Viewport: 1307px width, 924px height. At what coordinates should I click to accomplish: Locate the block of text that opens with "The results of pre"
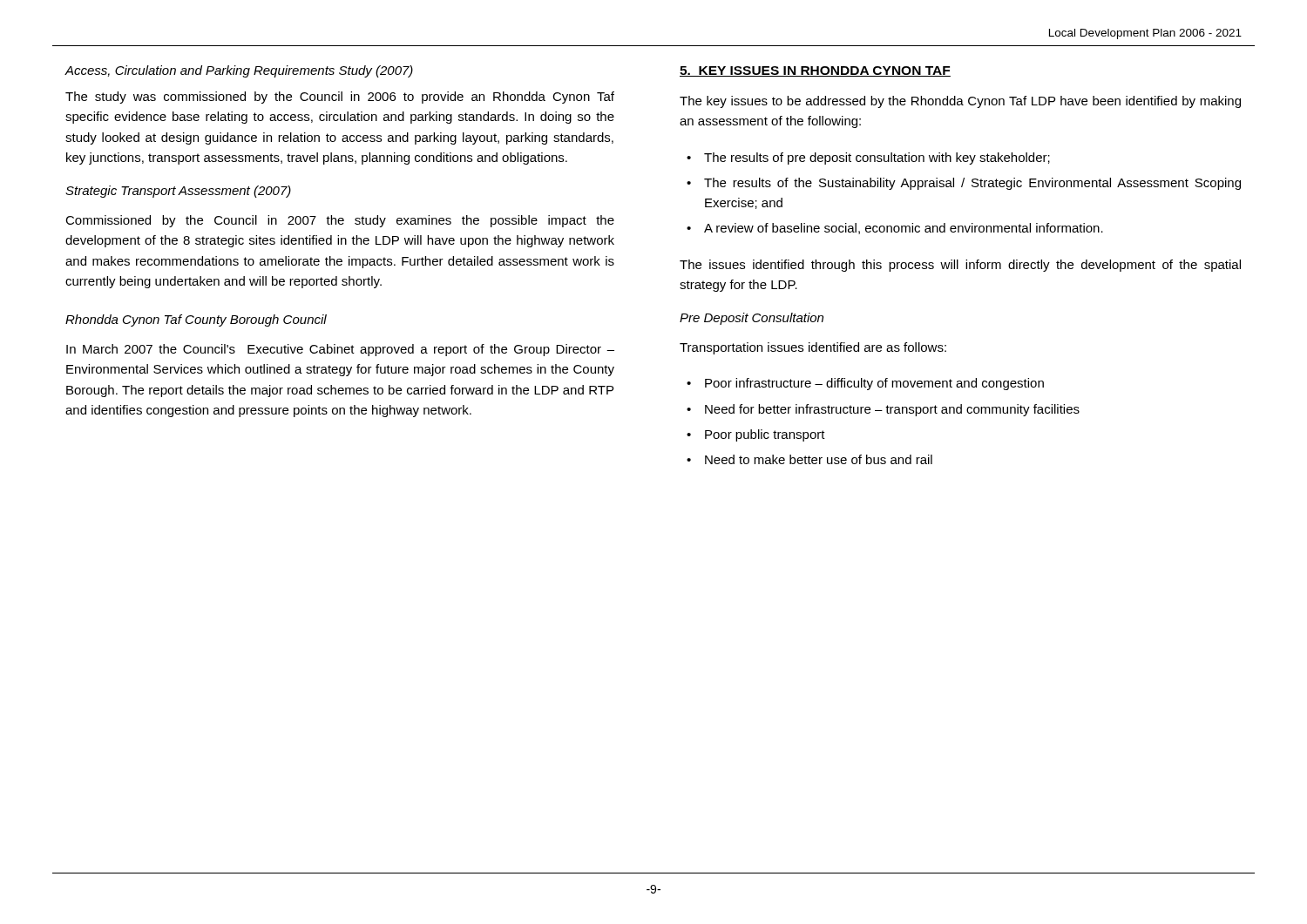[x=877, y=157]
